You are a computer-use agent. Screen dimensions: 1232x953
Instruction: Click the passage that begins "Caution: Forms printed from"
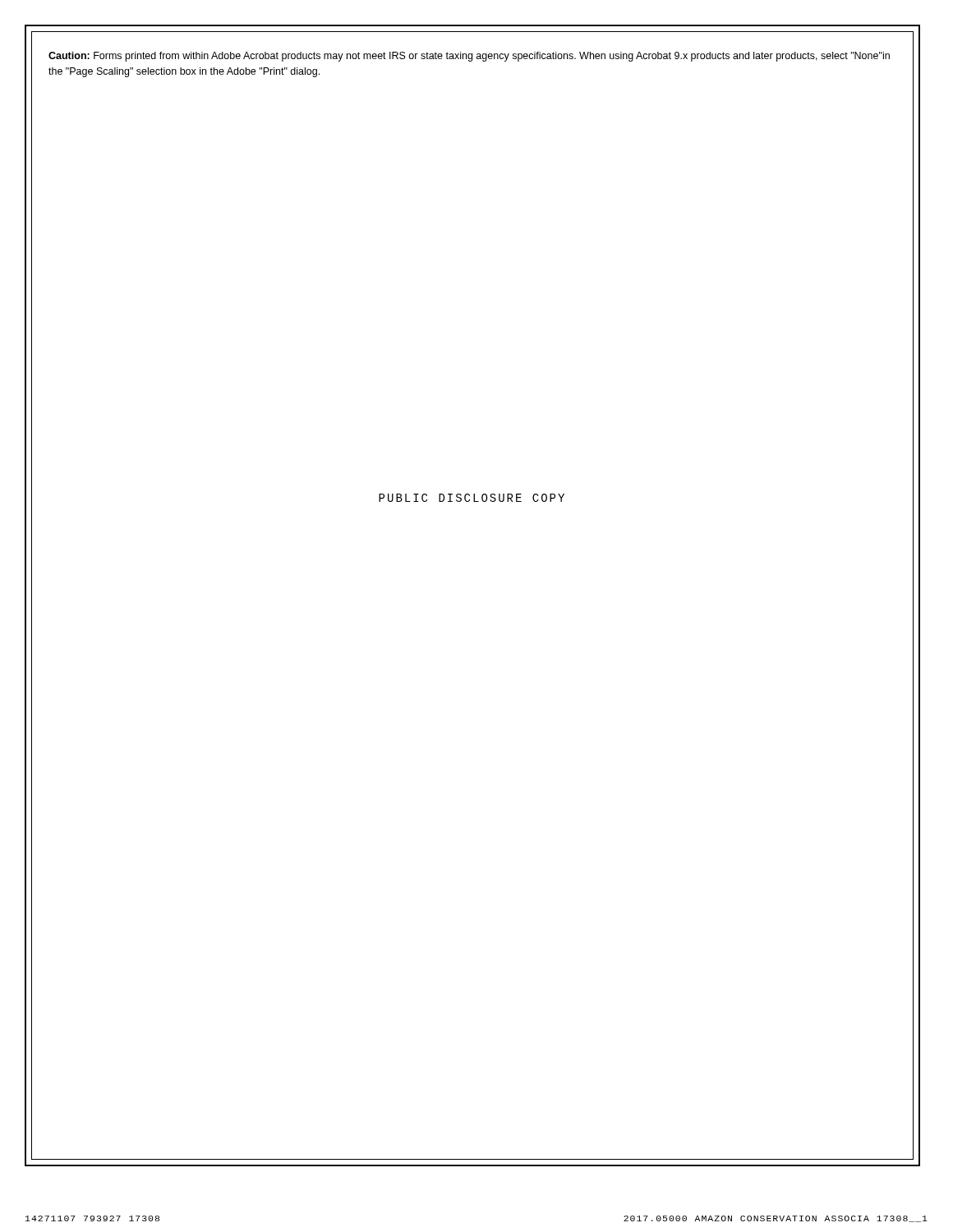469,64
